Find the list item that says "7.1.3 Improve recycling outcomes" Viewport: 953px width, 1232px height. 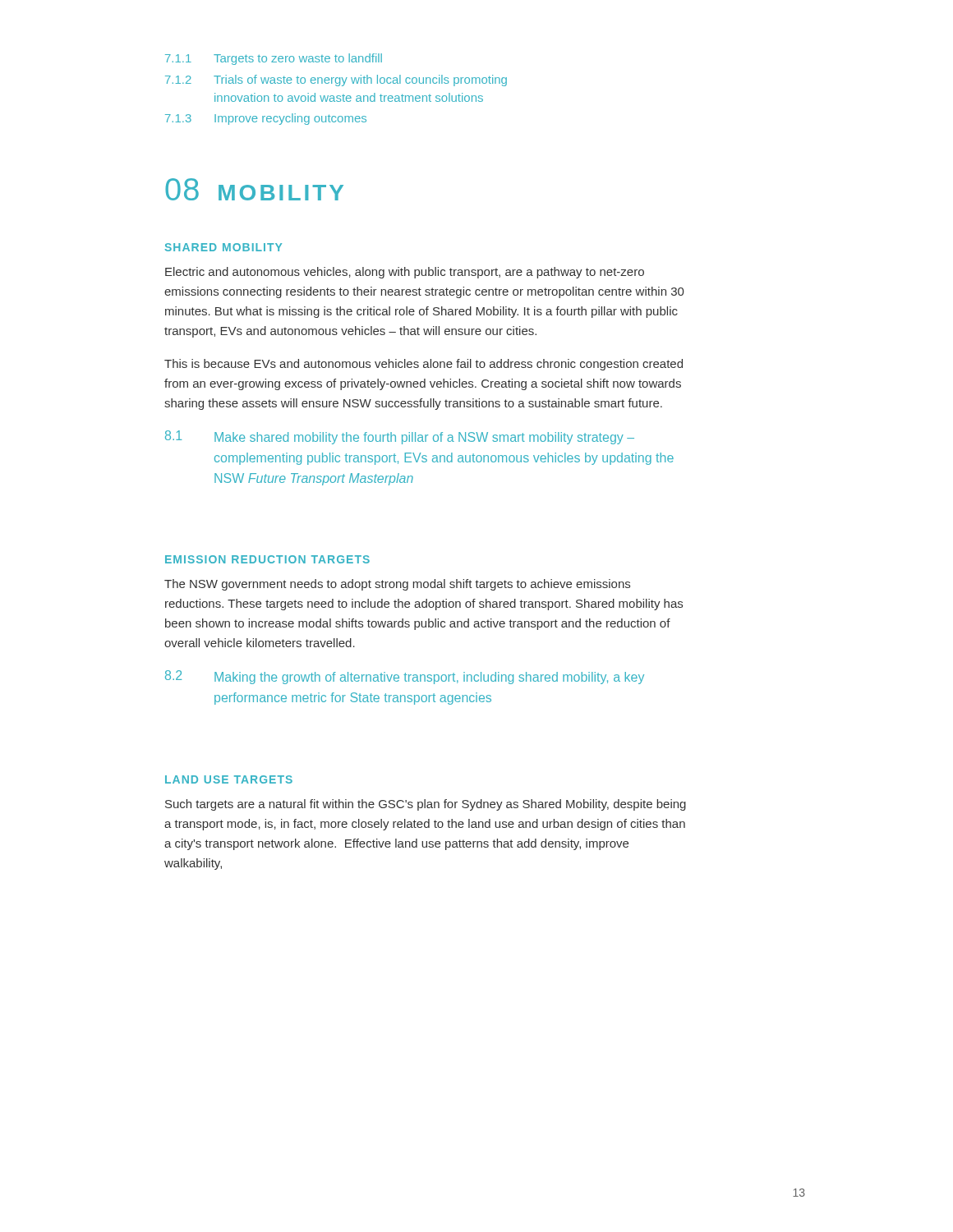(266, 119)
